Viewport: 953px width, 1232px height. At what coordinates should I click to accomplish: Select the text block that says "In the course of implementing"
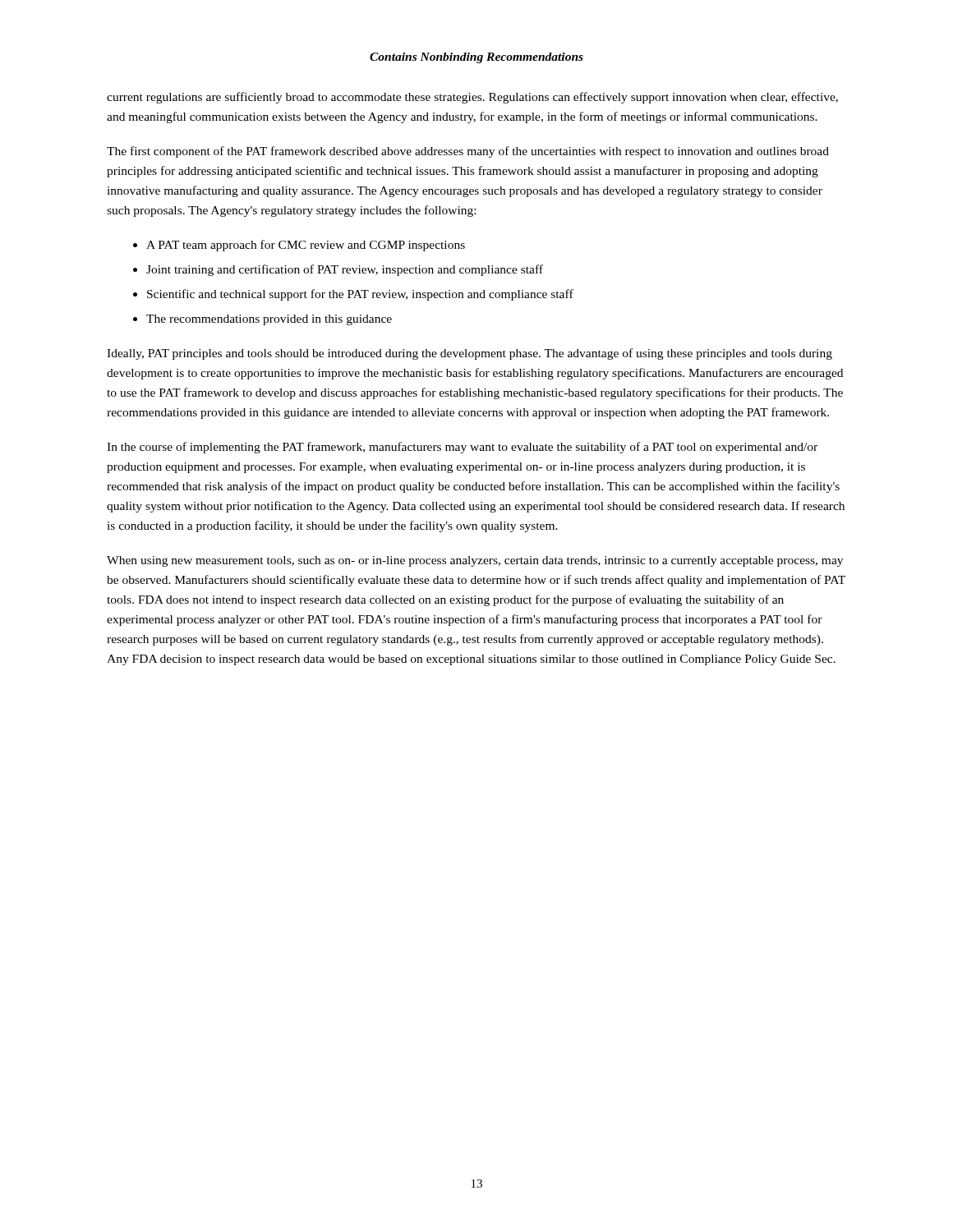tap(476, 486)
